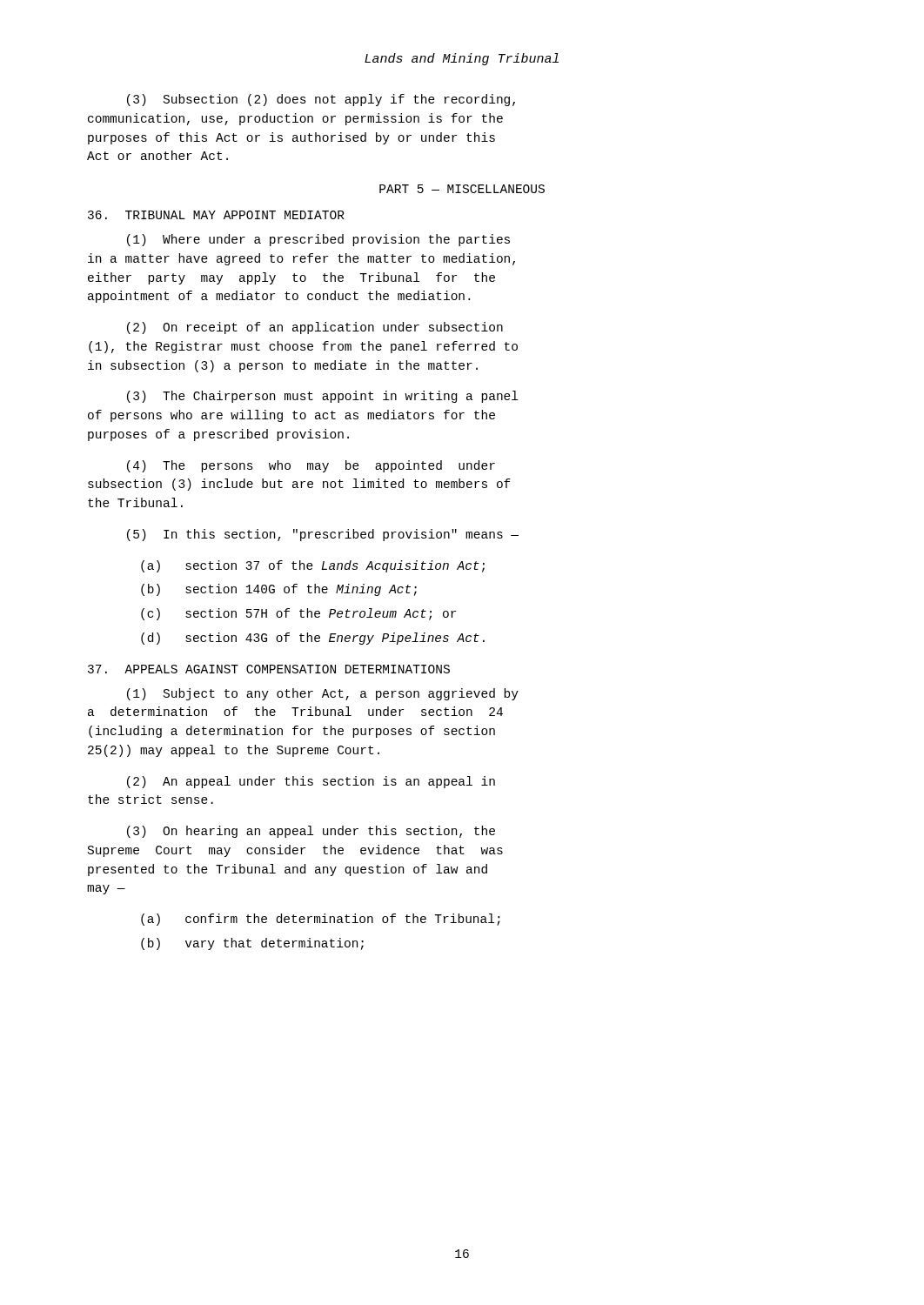Select the passage starting "(a) section 37 of the Lands"
924x1305 pixels.
click(313, 566)
